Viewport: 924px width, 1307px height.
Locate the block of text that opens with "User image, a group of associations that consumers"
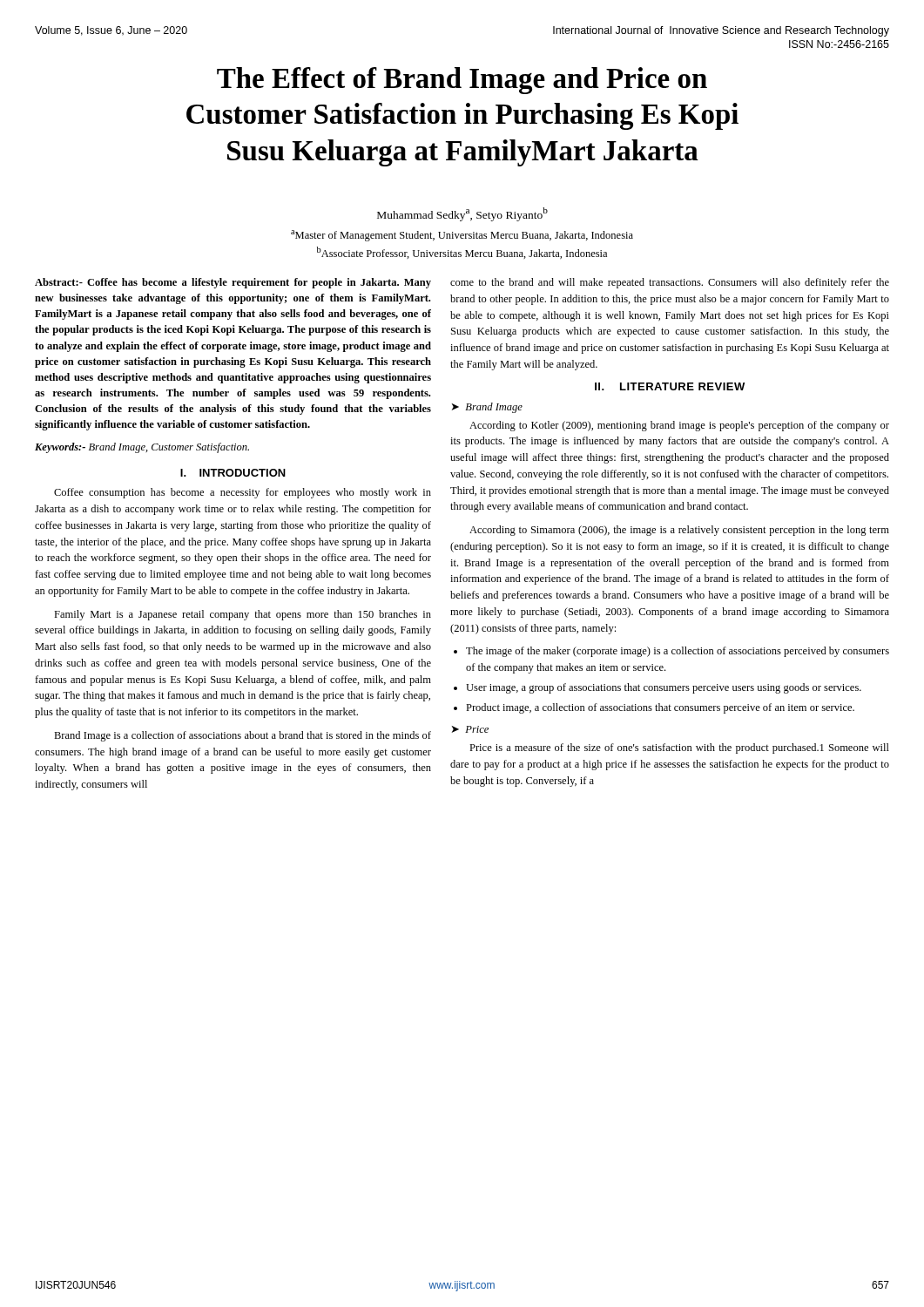[664, 687]
